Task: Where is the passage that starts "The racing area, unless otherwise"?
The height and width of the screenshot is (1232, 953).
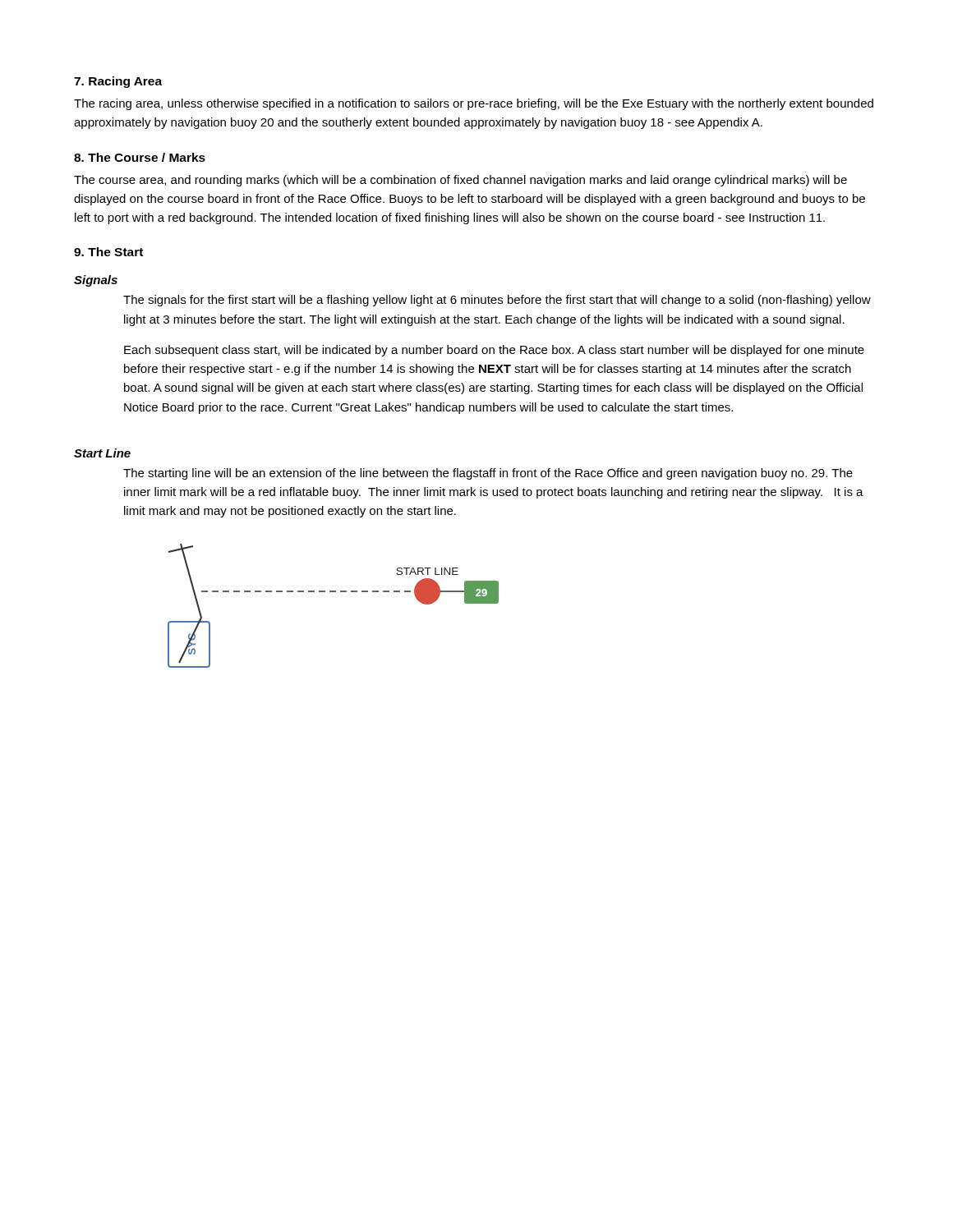Action: click(x=474, y=113)
